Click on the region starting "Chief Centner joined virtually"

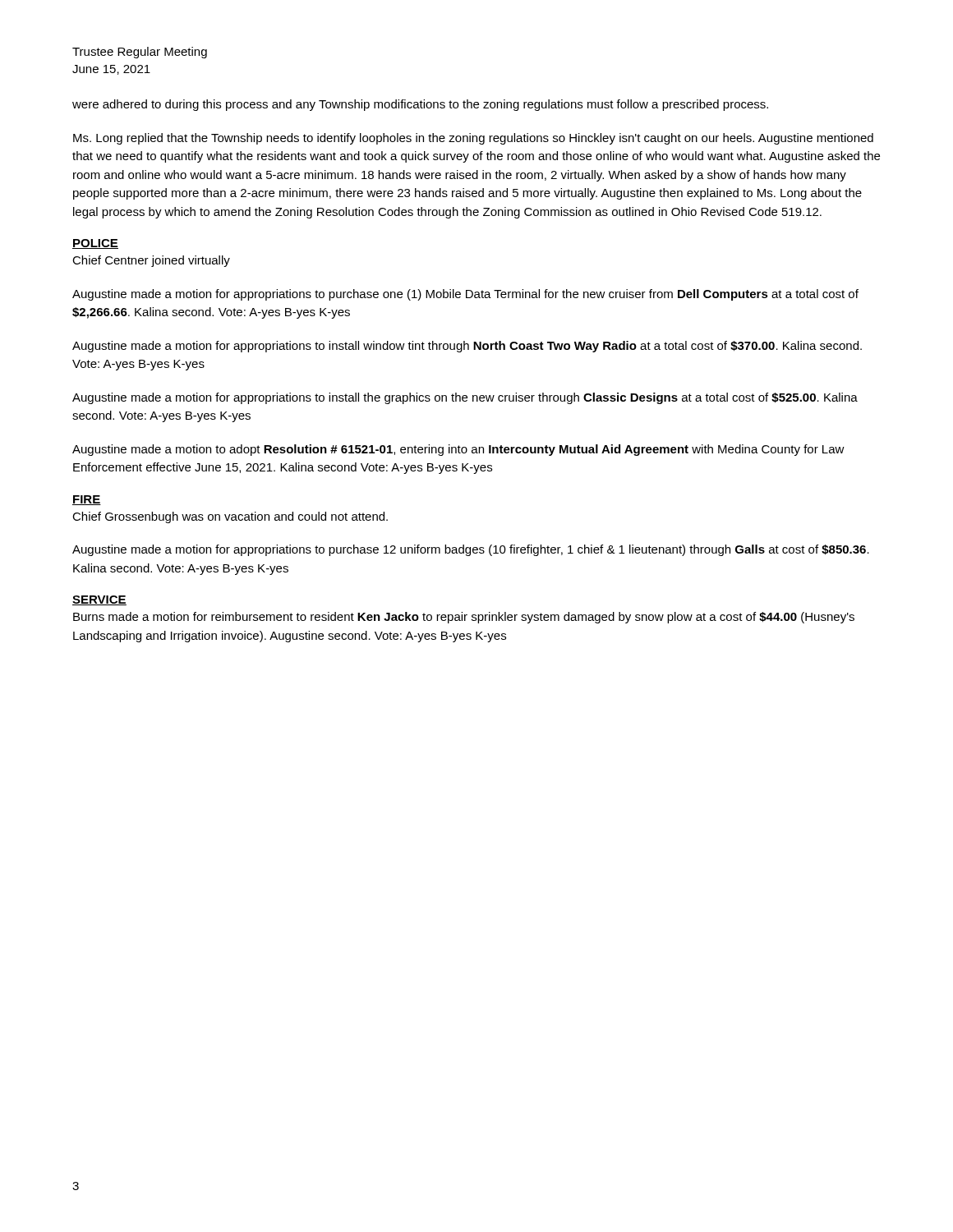(x=151, y=260)
